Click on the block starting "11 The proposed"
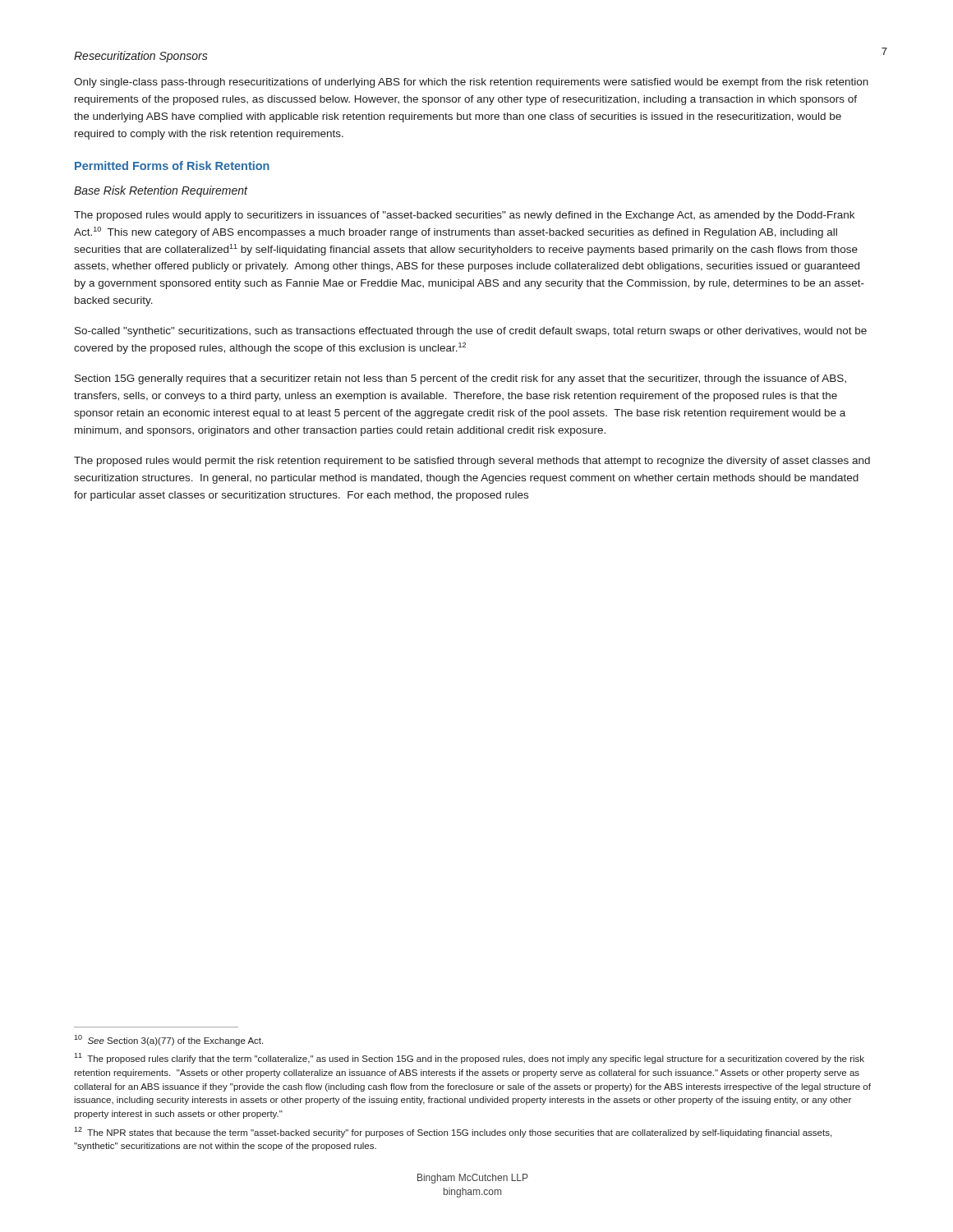The height and width of the screenshot is (1232, 953). [472, 1086]
